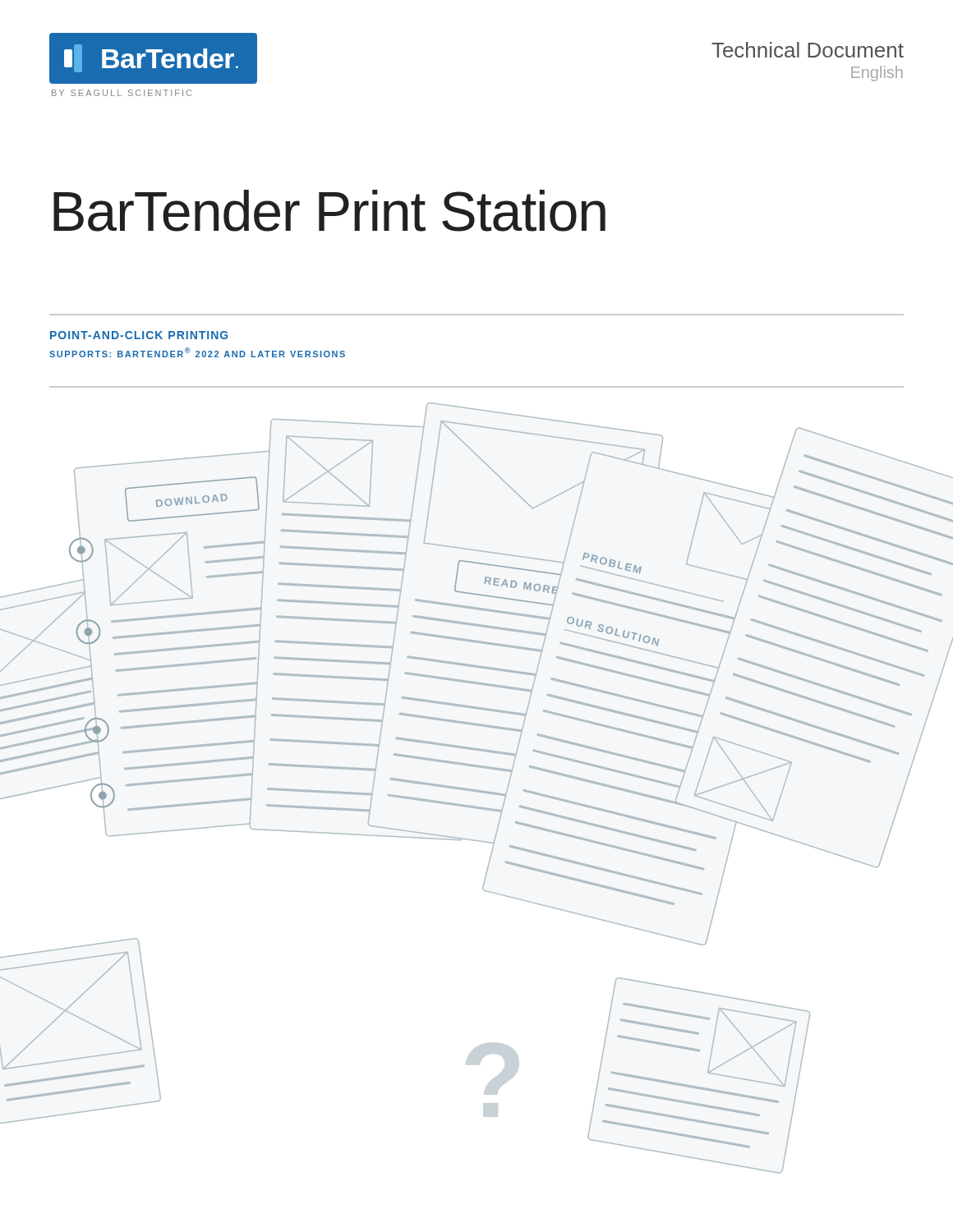Screen dimensions: 1232x953
Task: Click on the block starting "BarTender Print Station"
Action: point(476,211)
